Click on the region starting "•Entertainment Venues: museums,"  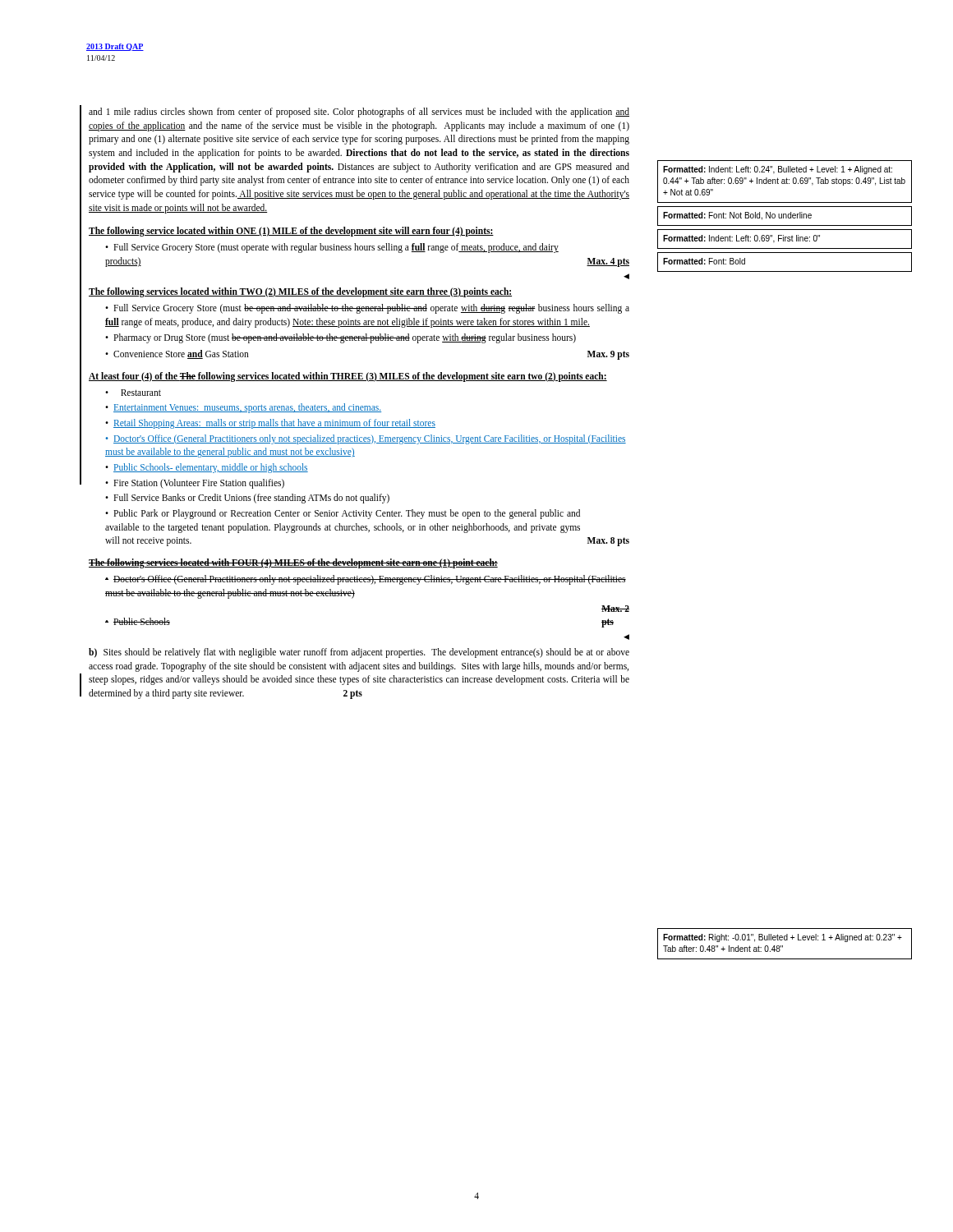click(x=243, y=408)
